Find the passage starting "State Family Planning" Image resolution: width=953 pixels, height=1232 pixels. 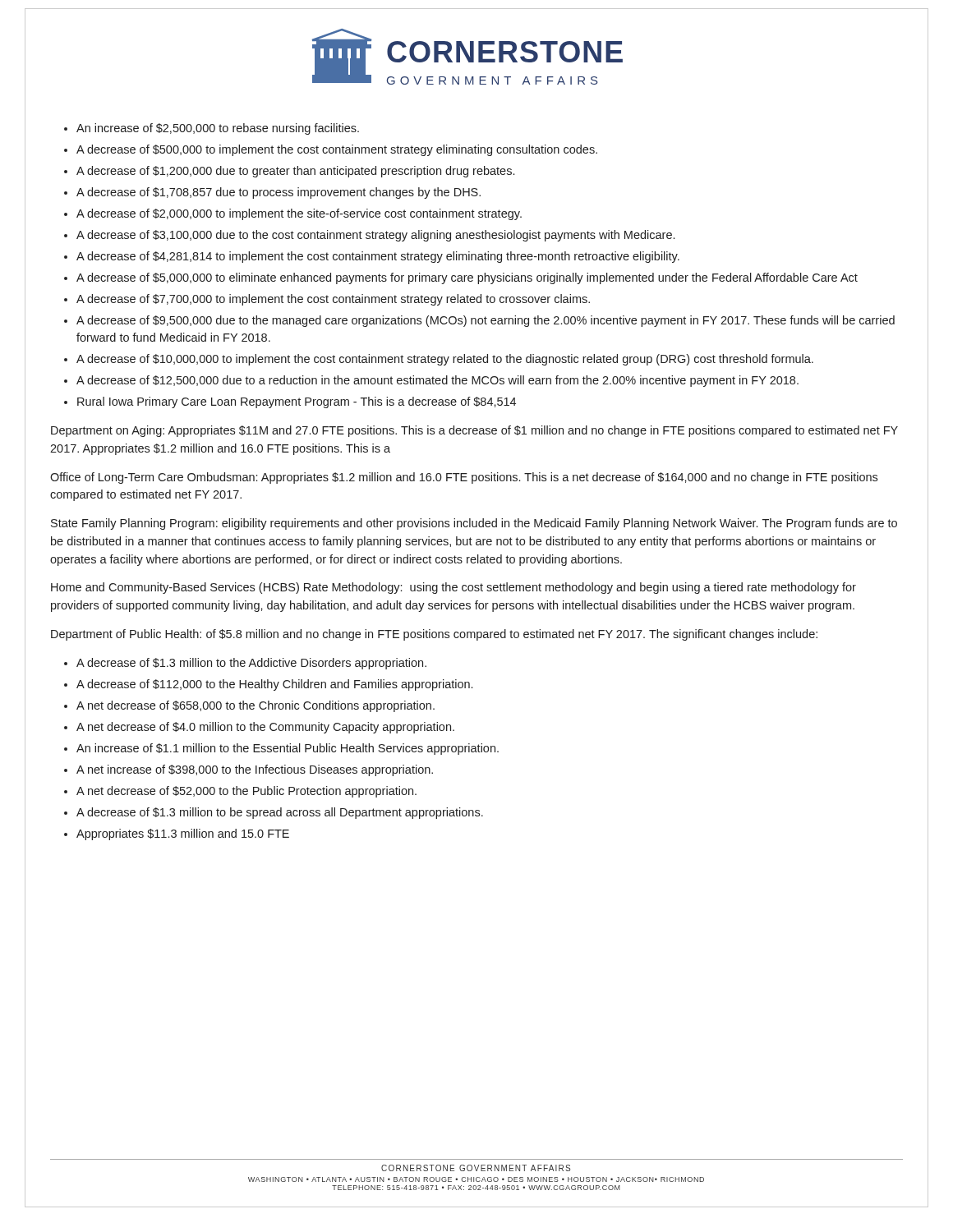(474, 541)
